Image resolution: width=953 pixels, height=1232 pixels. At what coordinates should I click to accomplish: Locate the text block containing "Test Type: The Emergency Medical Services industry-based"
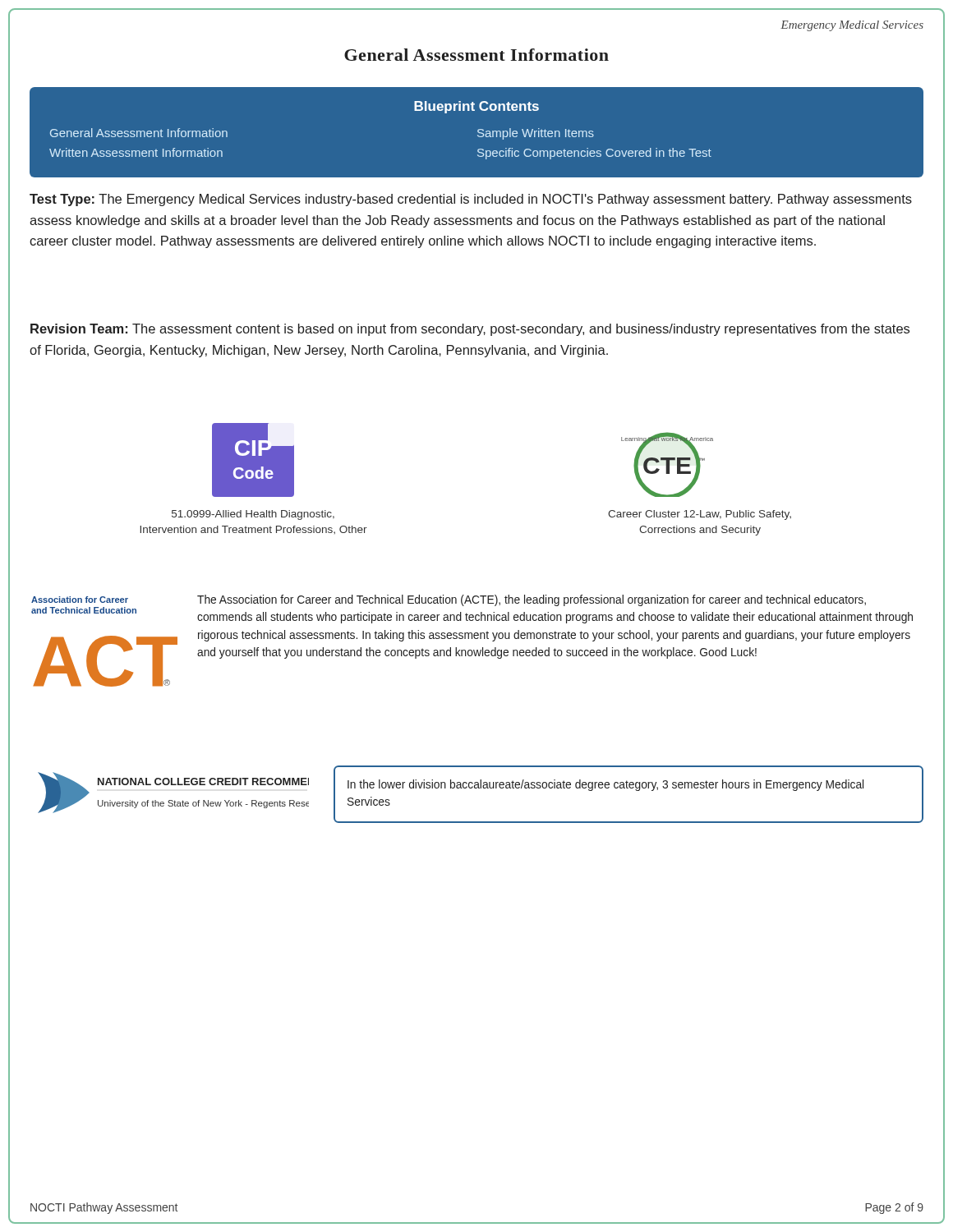click(471, 220)
